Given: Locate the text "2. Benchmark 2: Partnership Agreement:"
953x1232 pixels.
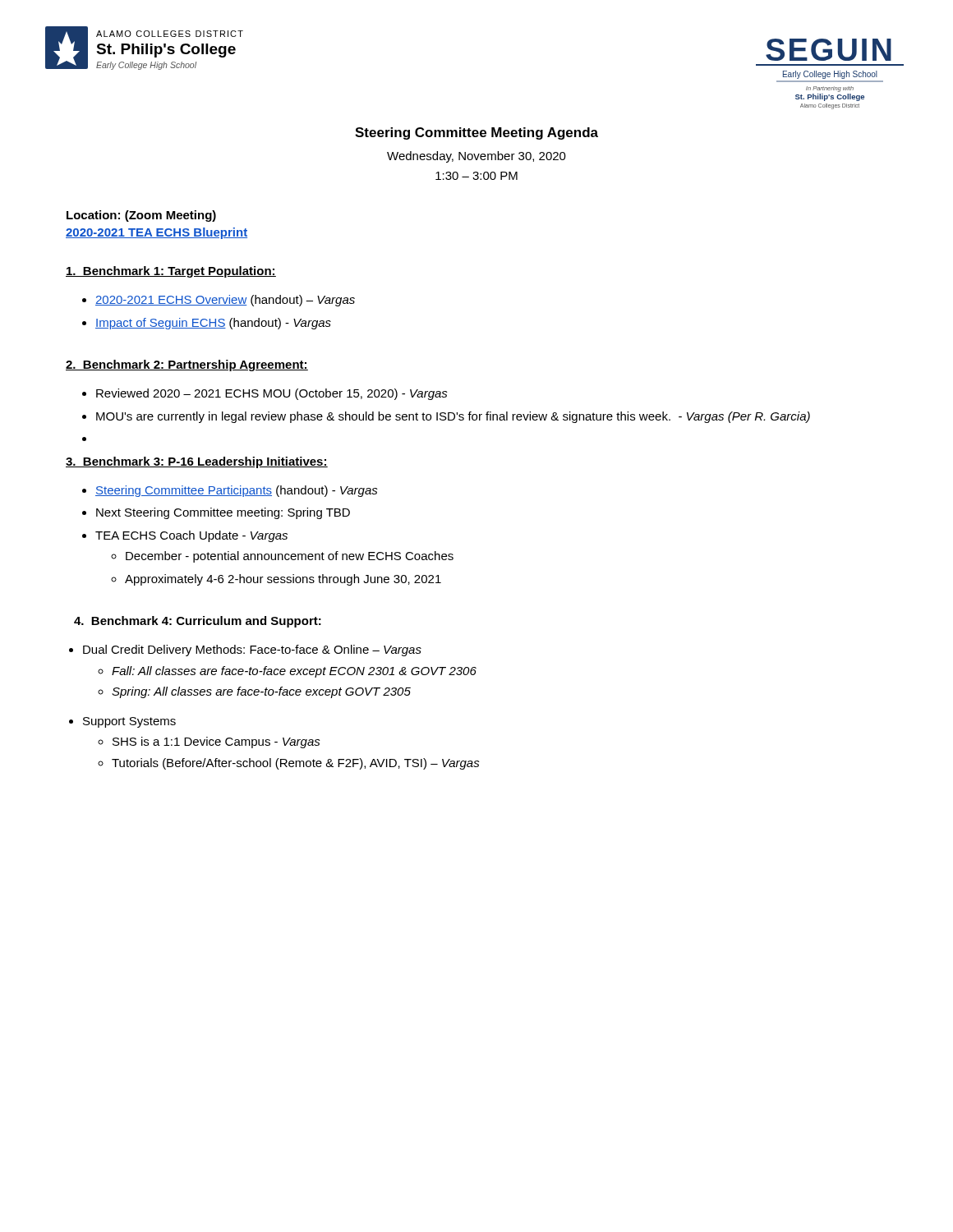Looking at the screenshot, I should point(187,364).
